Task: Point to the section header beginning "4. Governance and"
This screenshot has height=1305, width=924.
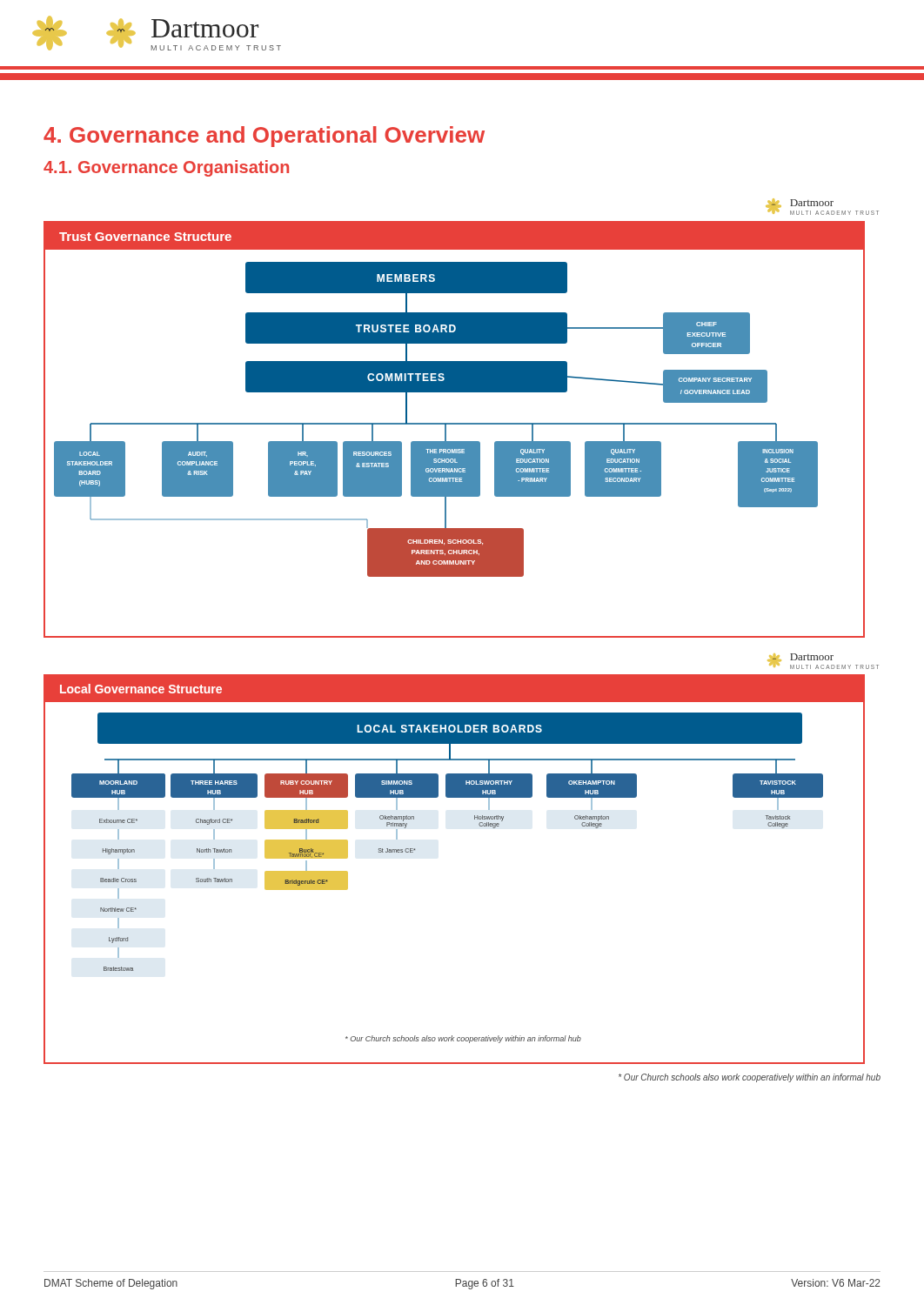Action: pos(264,135)
